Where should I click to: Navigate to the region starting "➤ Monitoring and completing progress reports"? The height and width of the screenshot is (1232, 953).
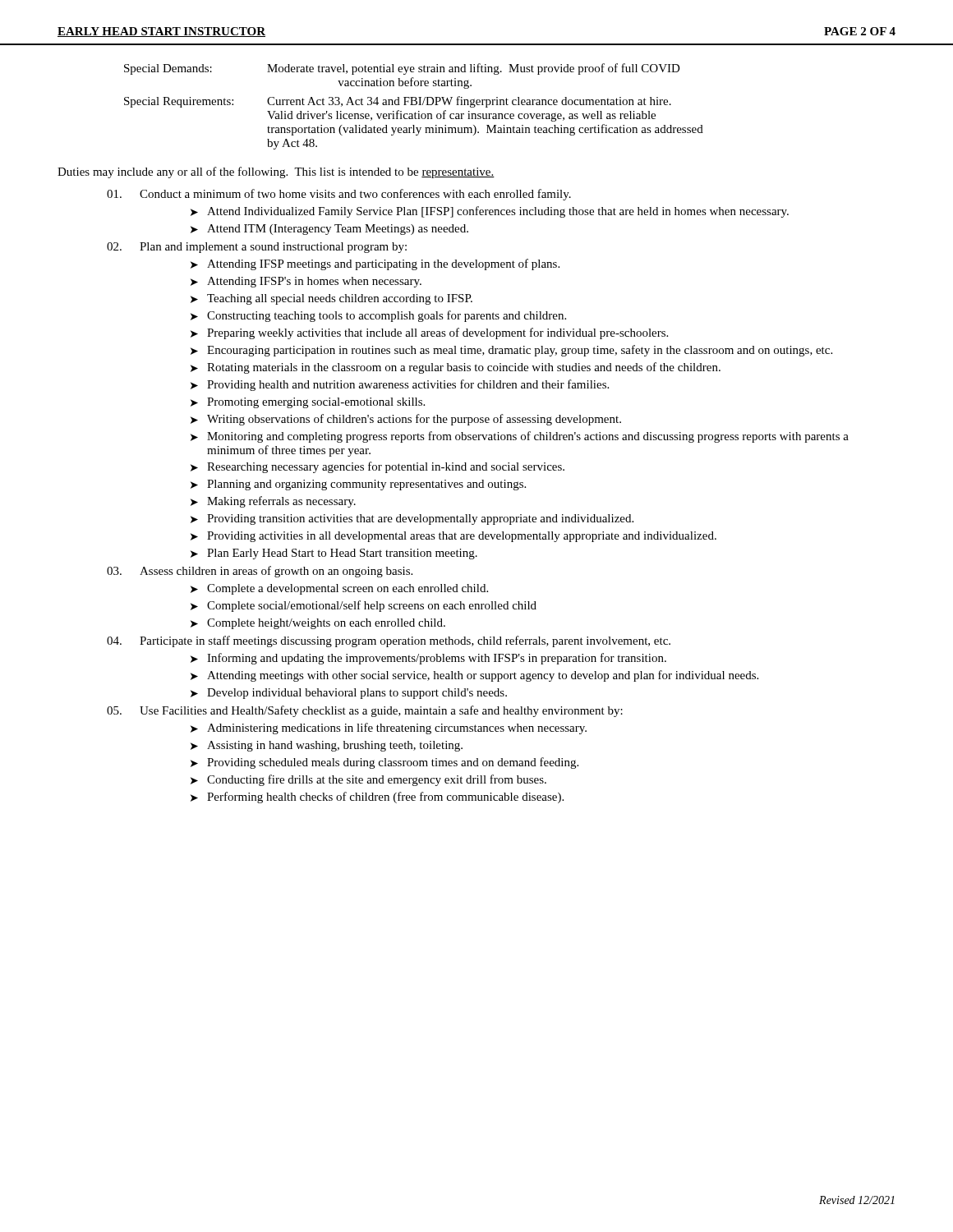[x=542, y=444]
